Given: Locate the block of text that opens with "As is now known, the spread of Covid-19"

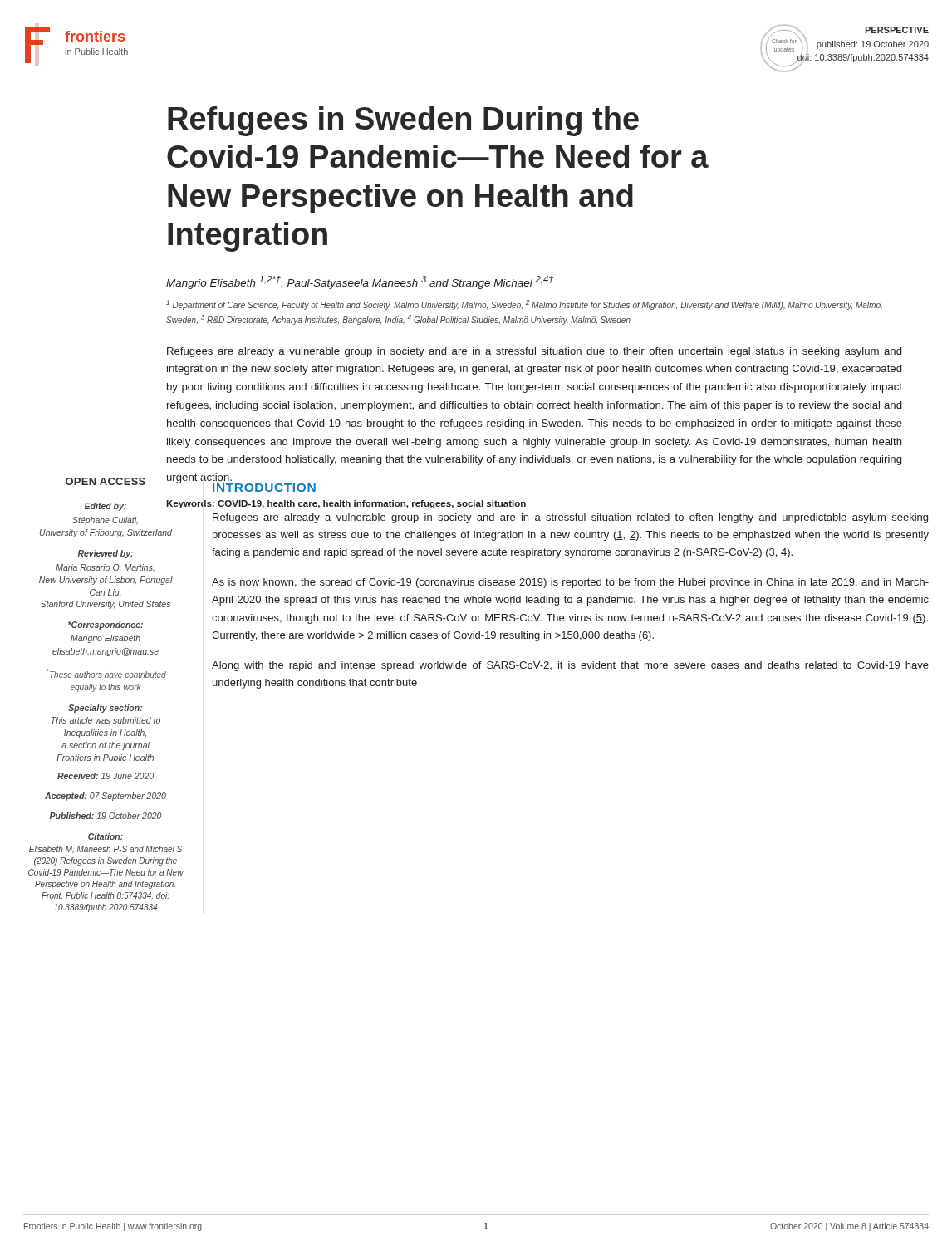Looking at the screenshot, I should [x=570, y=608].
